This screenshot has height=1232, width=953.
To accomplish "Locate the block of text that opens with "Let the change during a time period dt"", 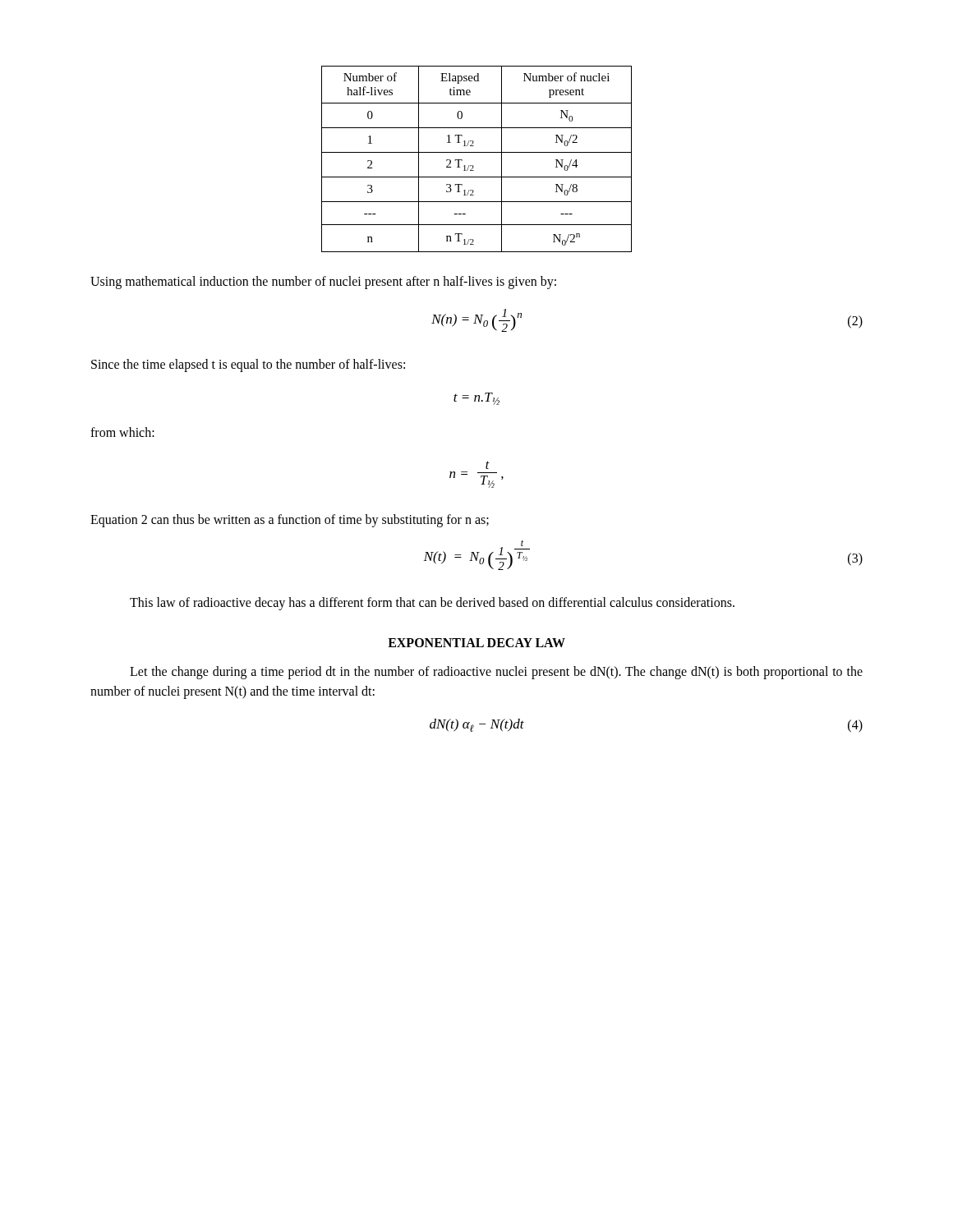I will click(476, 681).
